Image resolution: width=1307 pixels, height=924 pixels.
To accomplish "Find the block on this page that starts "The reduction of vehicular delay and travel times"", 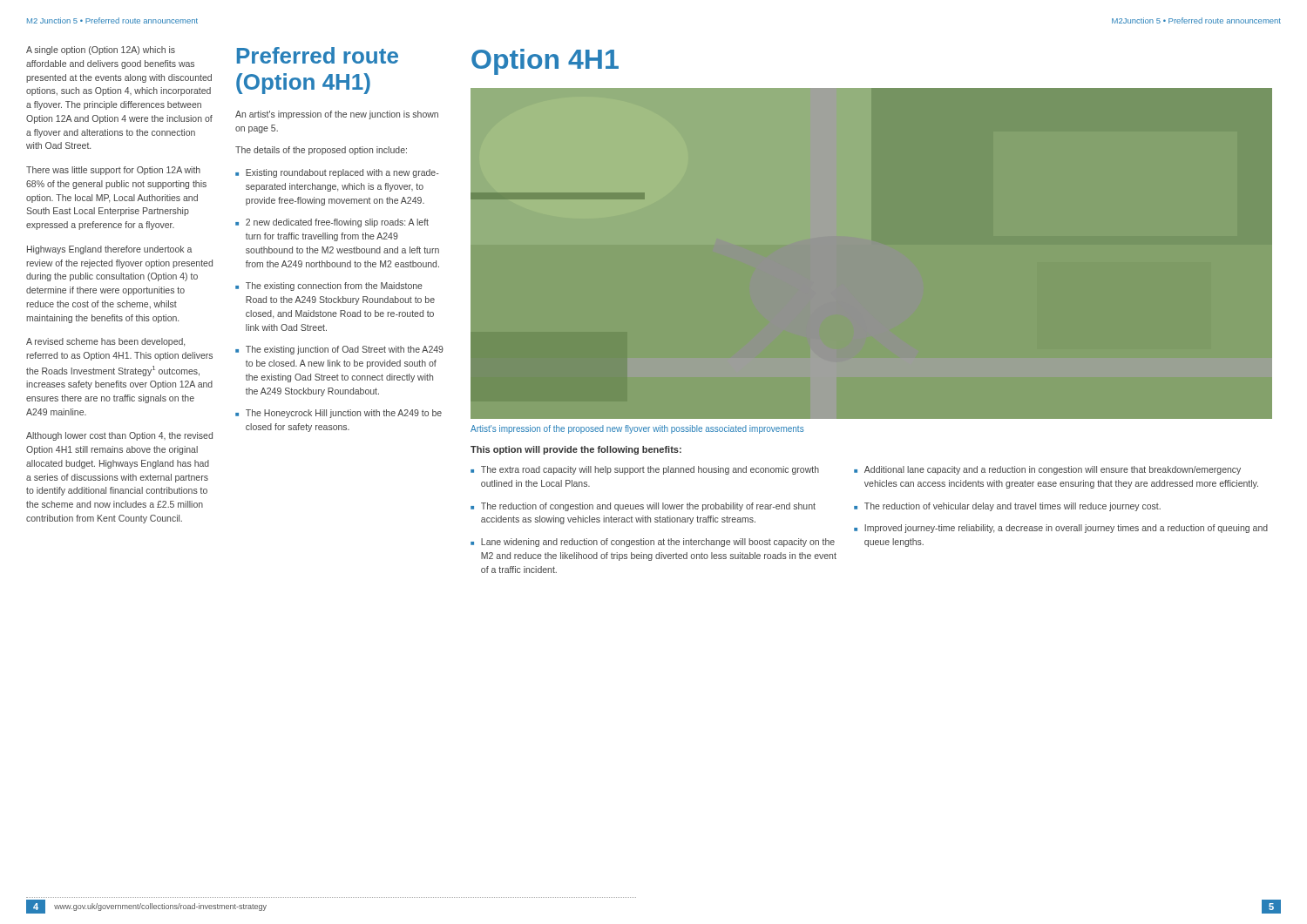I will coord(1013,506).
